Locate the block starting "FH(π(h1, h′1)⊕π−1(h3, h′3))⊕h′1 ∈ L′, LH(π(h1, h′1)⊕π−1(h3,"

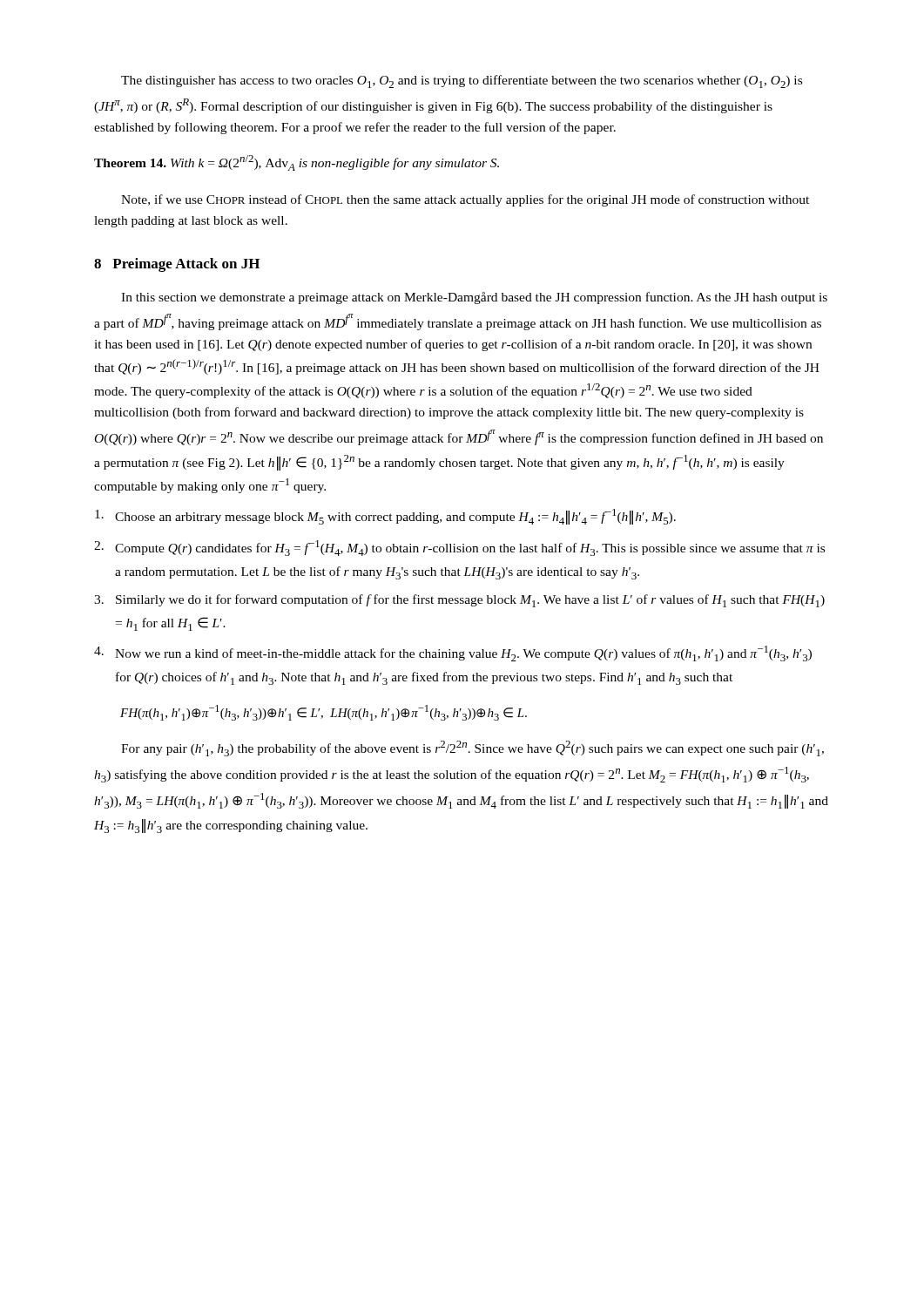pos(324,712)
